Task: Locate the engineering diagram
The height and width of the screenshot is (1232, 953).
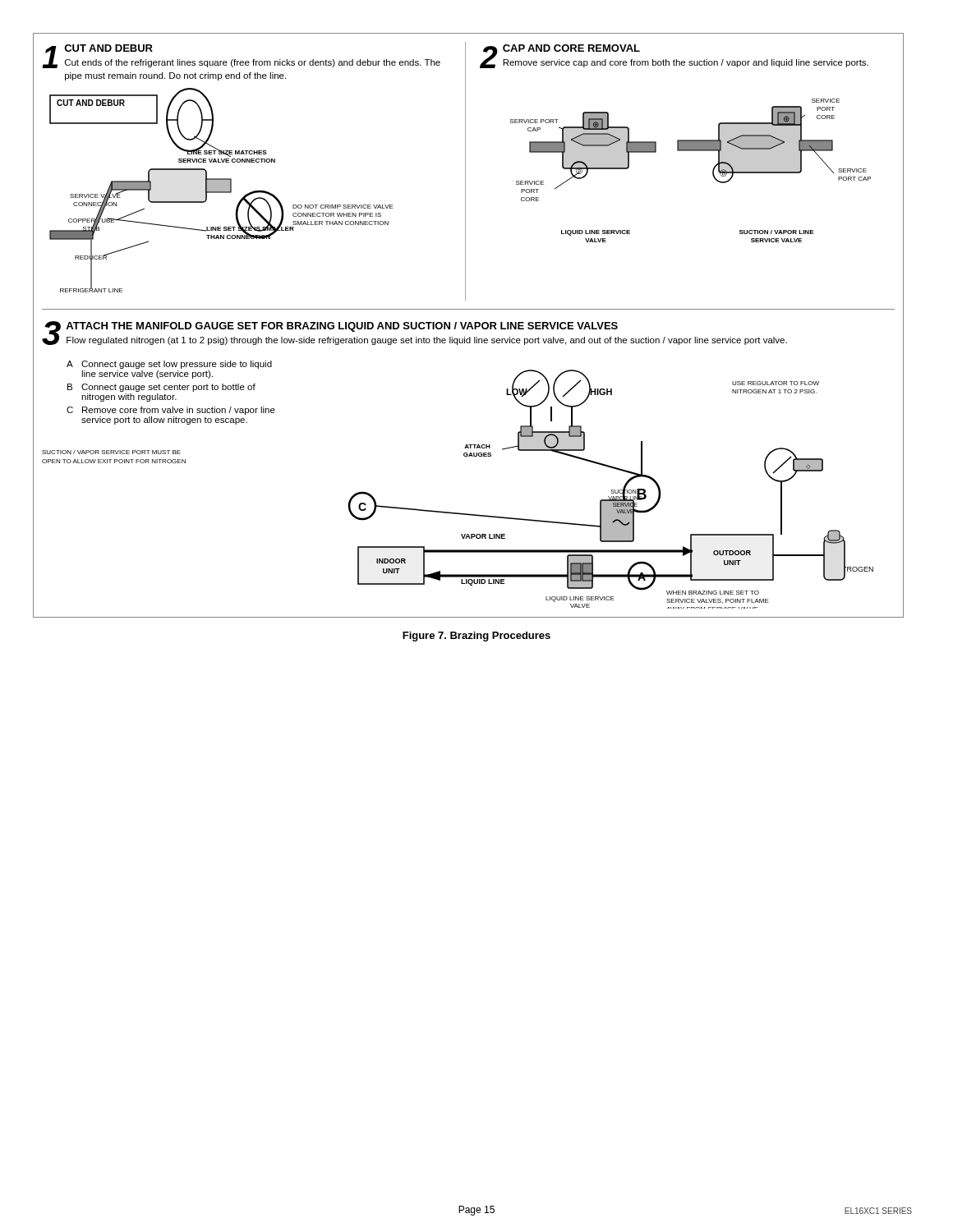Action: [468, 325]
